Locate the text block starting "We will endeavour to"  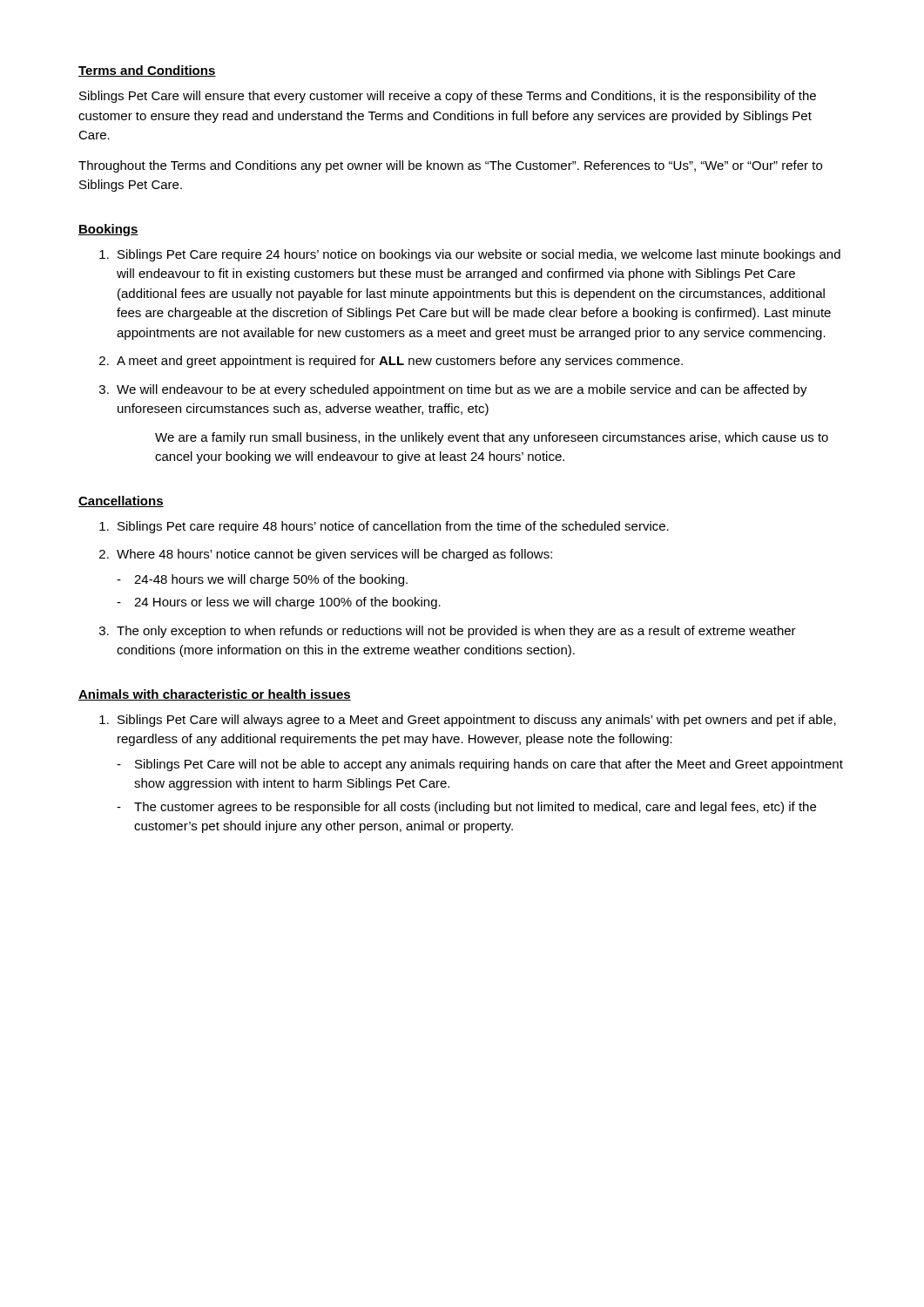tap(481, 424)
